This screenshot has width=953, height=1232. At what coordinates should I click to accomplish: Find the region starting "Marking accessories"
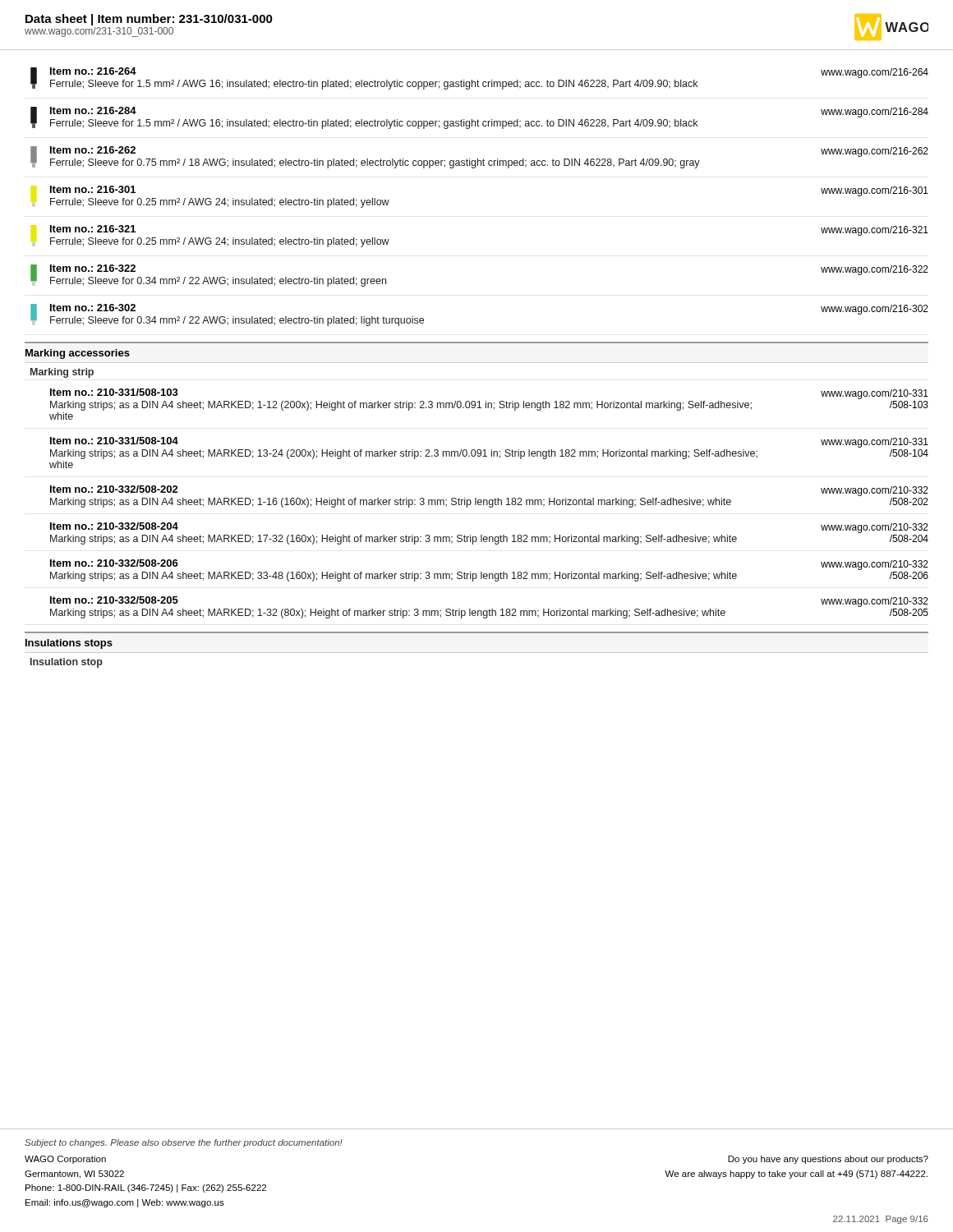(77, 353)
